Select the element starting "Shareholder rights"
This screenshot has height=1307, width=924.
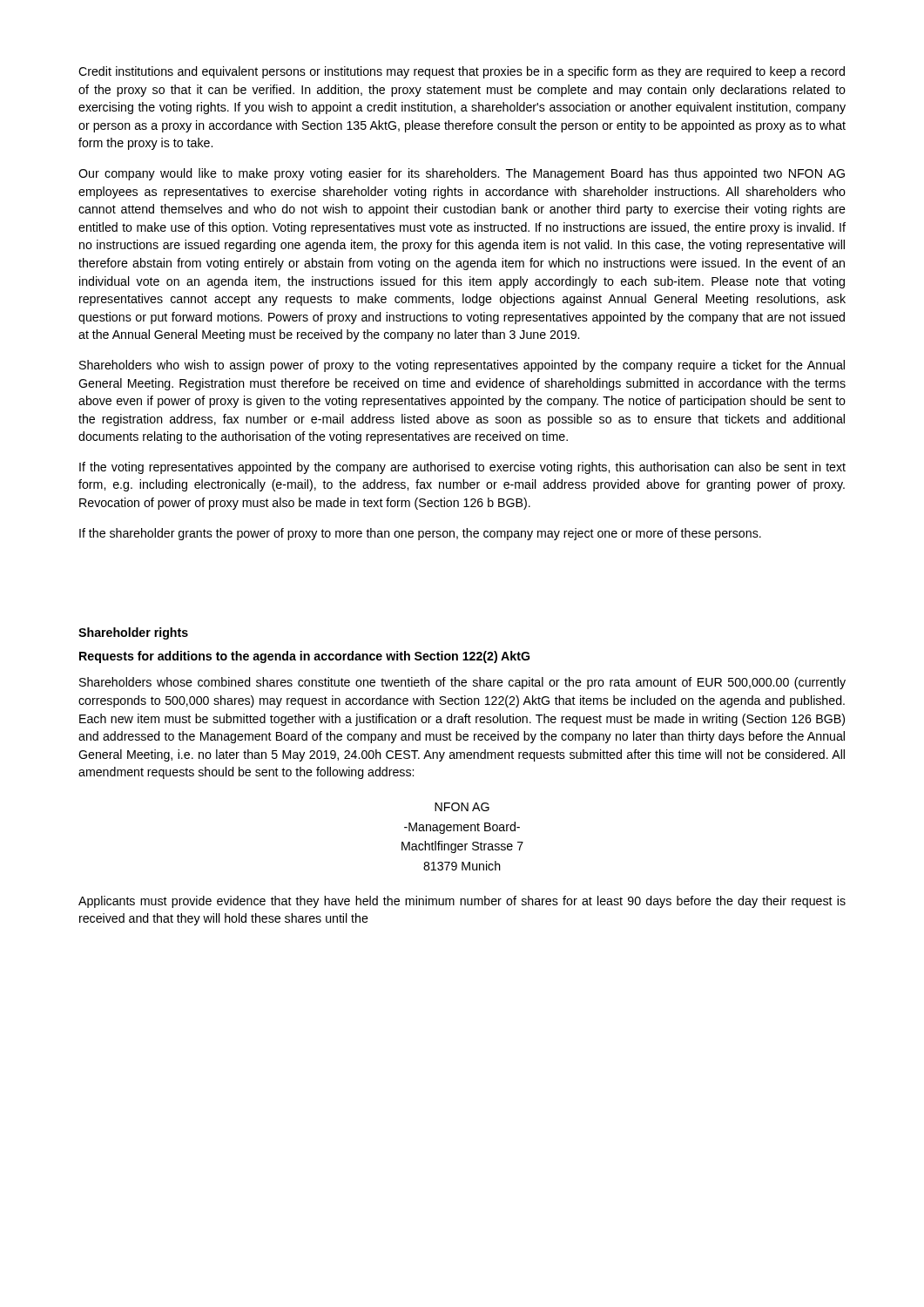click(133, 633)
